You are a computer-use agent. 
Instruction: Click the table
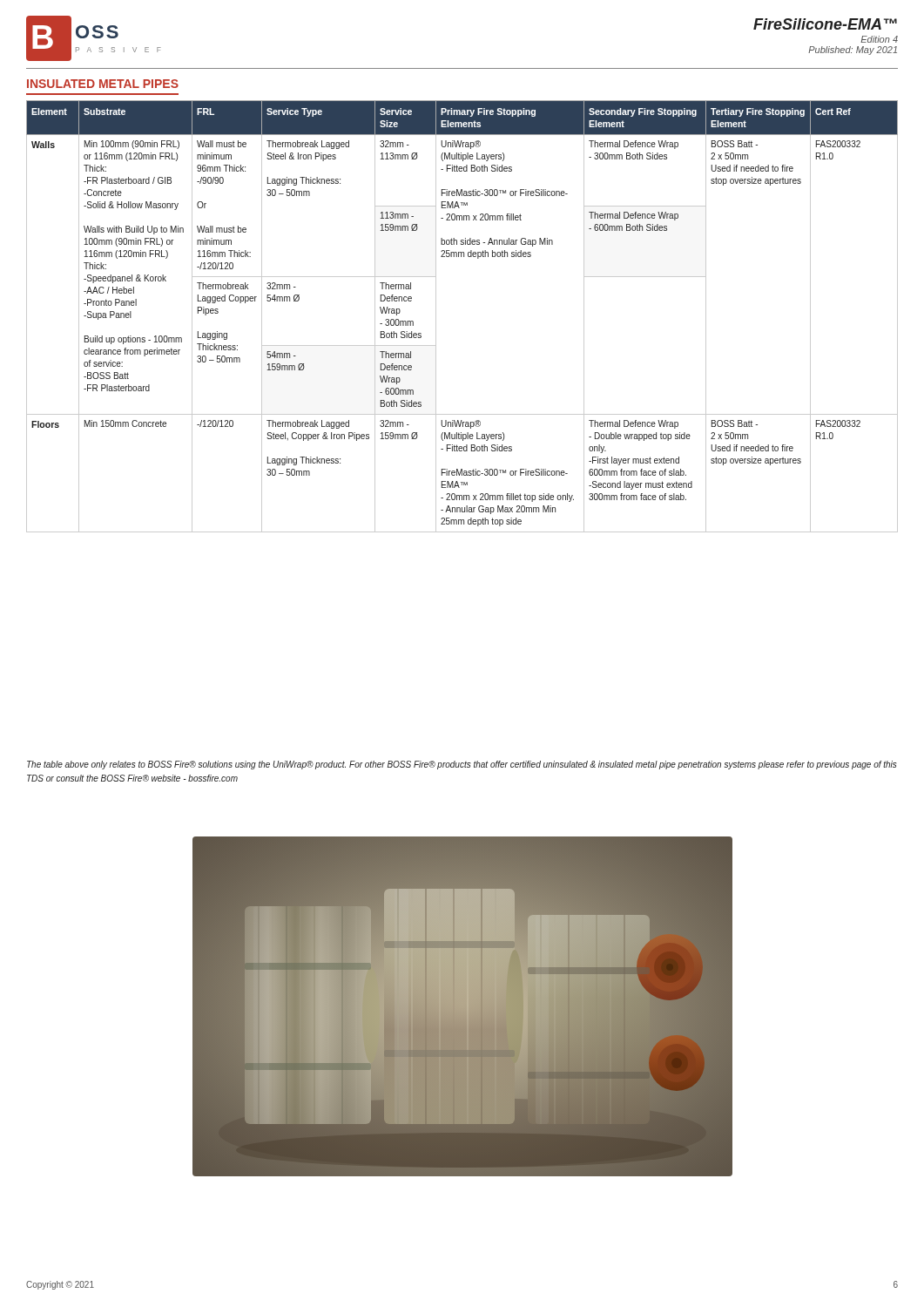point(462,316)
